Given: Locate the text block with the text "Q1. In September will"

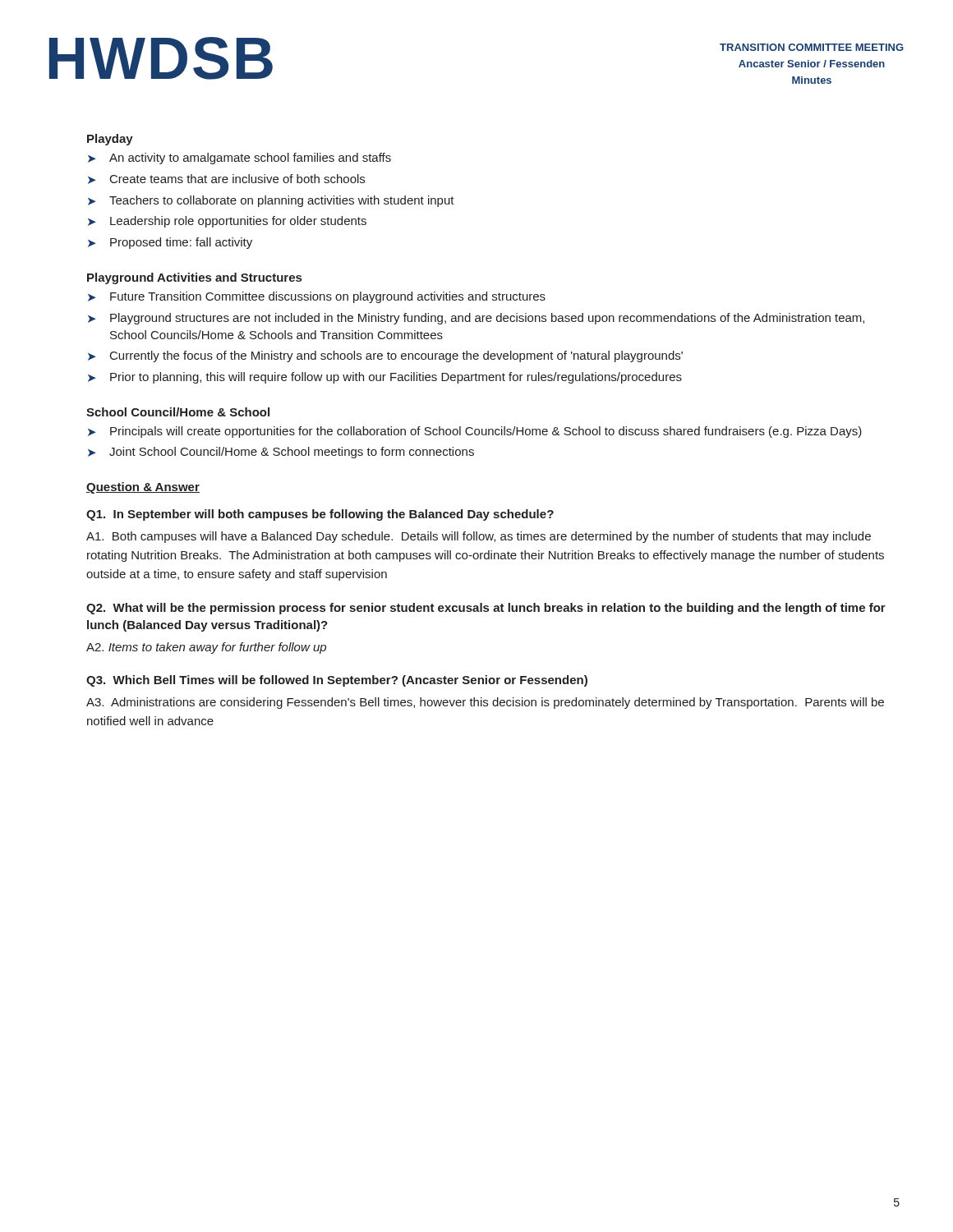Looking at the screenshot, I should (x=320, y=514).
